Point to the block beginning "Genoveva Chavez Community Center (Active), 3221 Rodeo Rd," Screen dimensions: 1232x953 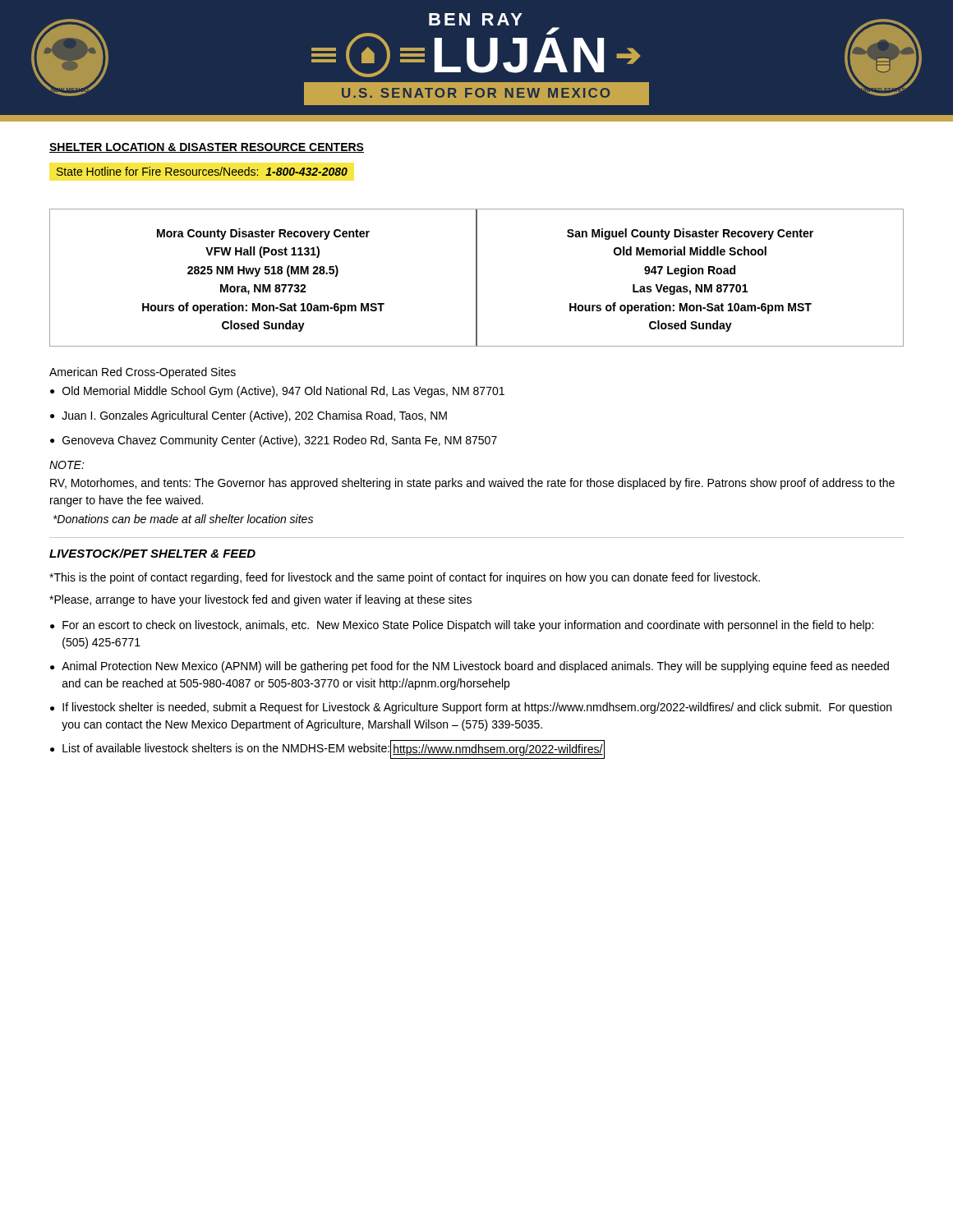click(476, 441)
